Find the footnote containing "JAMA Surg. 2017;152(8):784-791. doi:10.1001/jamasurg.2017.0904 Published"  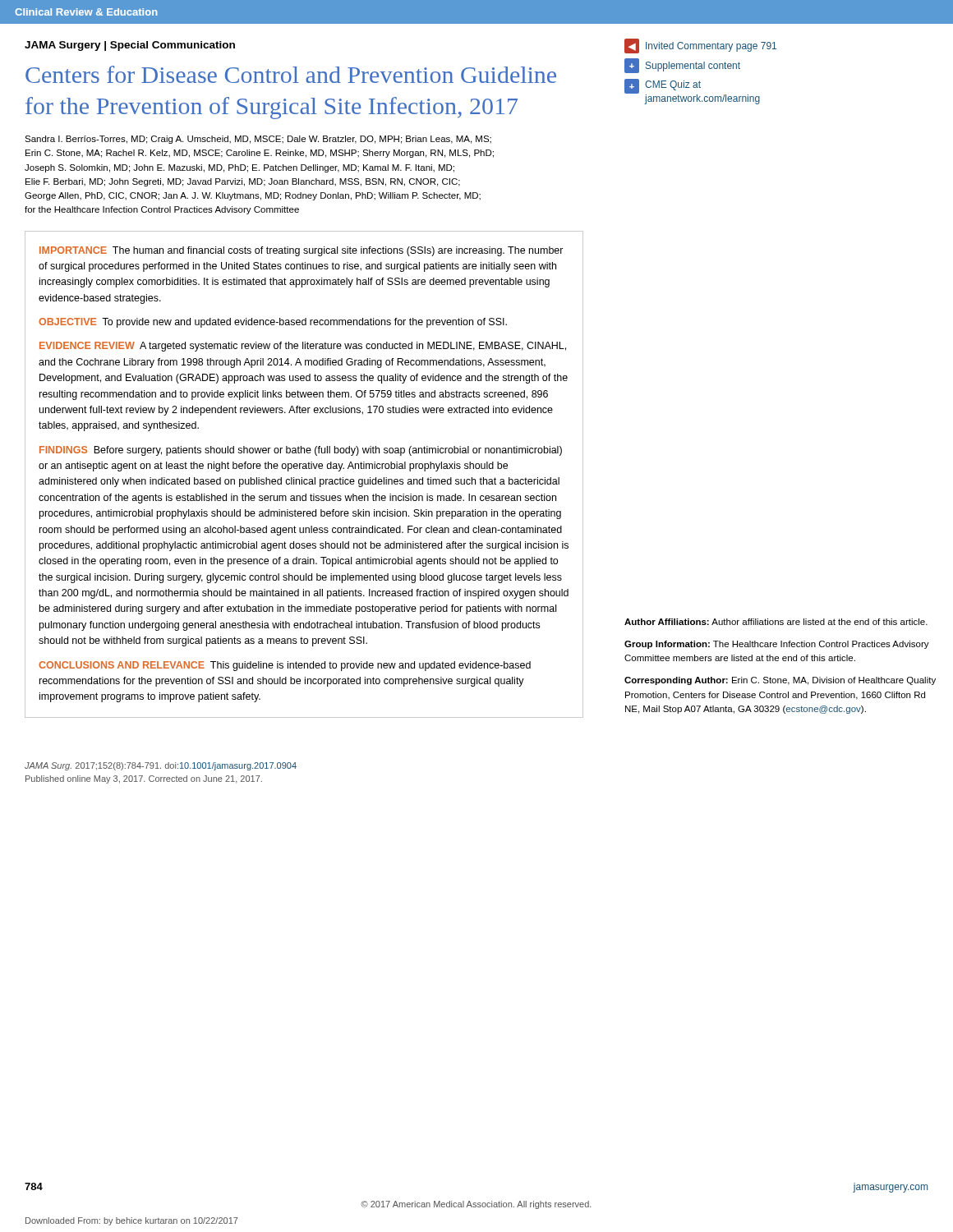tap(161, 772)
